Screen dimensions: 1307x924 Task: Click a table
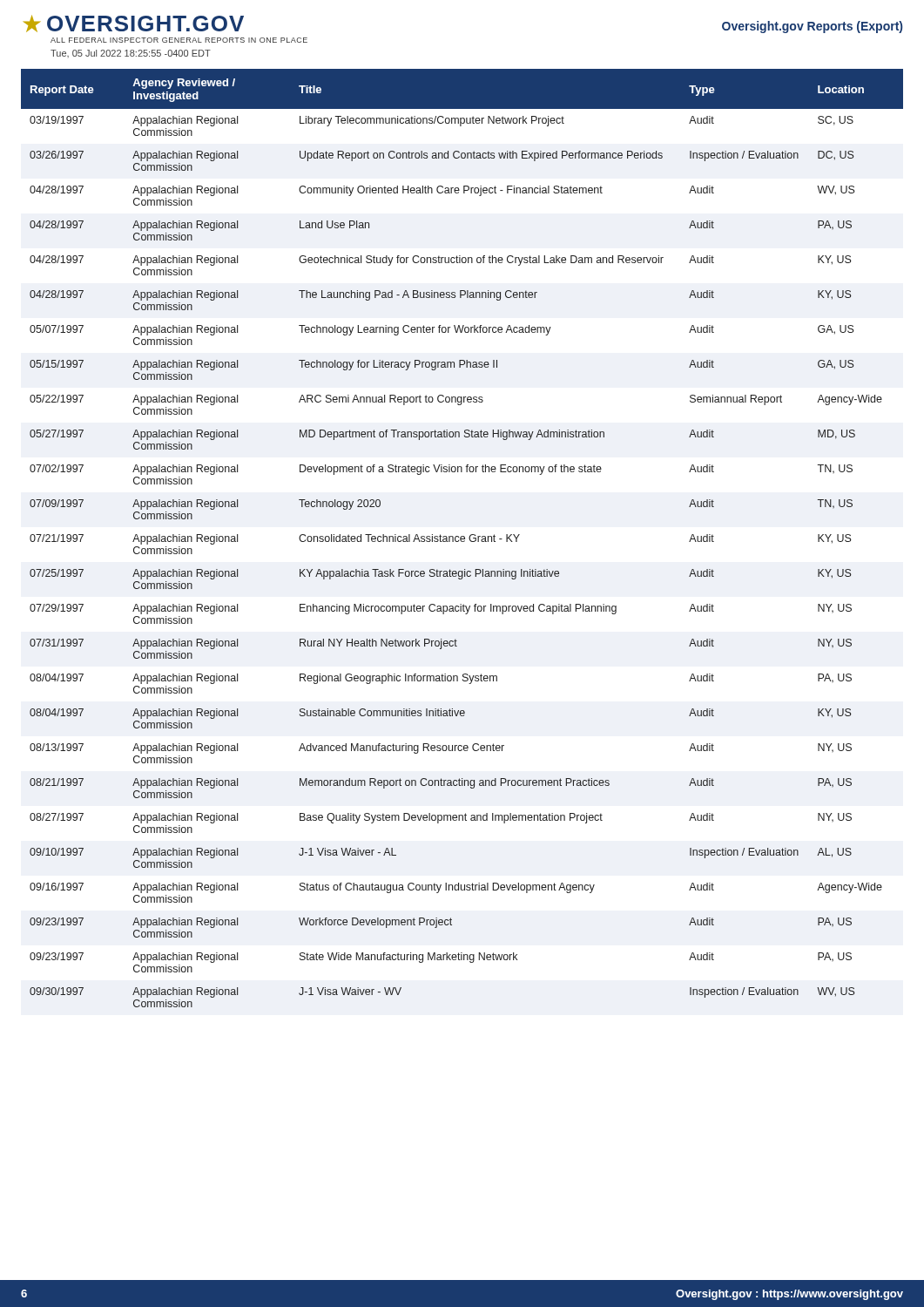tap(462, 542)
